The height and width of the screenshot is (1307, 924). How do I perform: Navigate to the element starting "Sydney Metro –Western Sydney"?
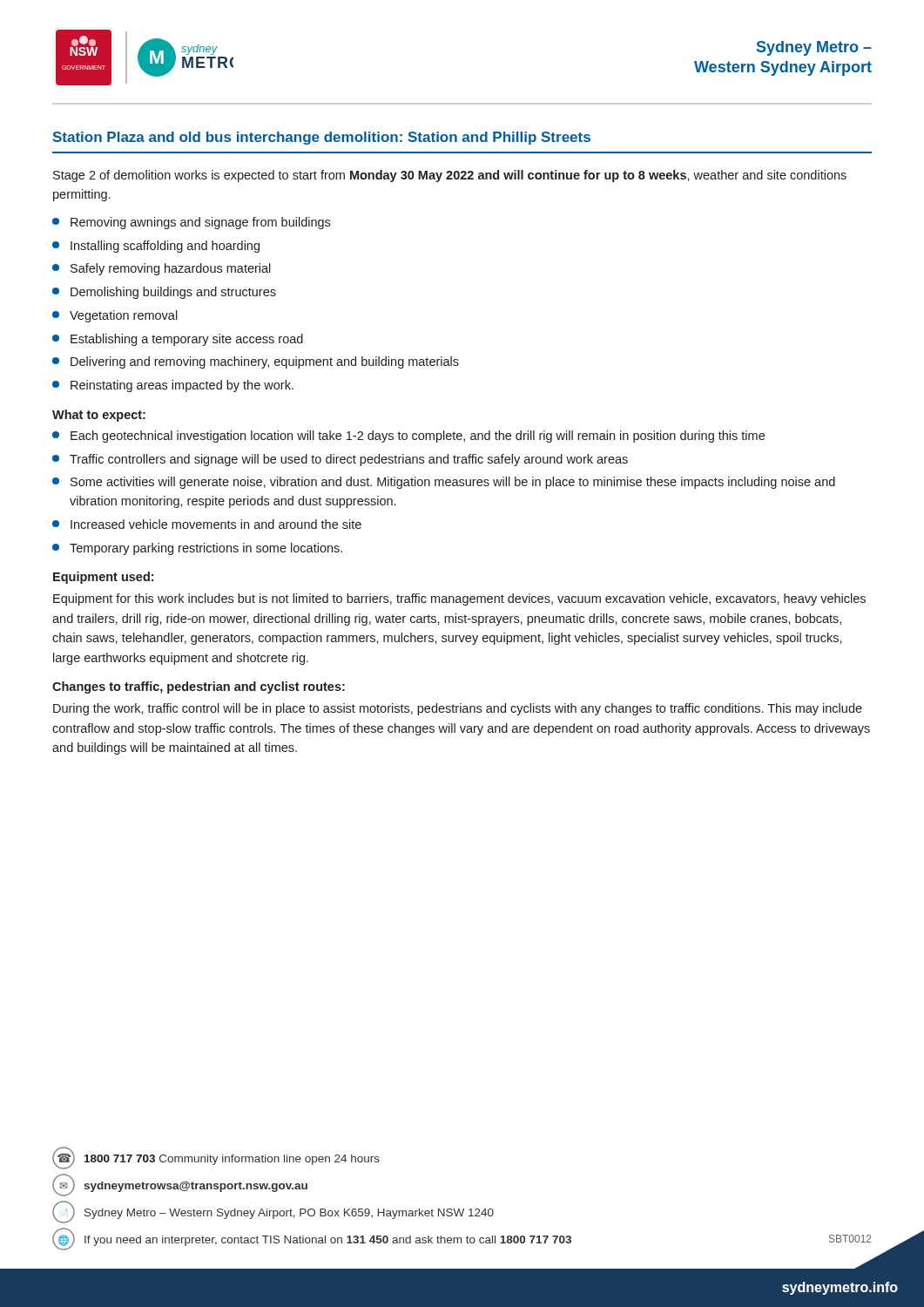[783, 57]
